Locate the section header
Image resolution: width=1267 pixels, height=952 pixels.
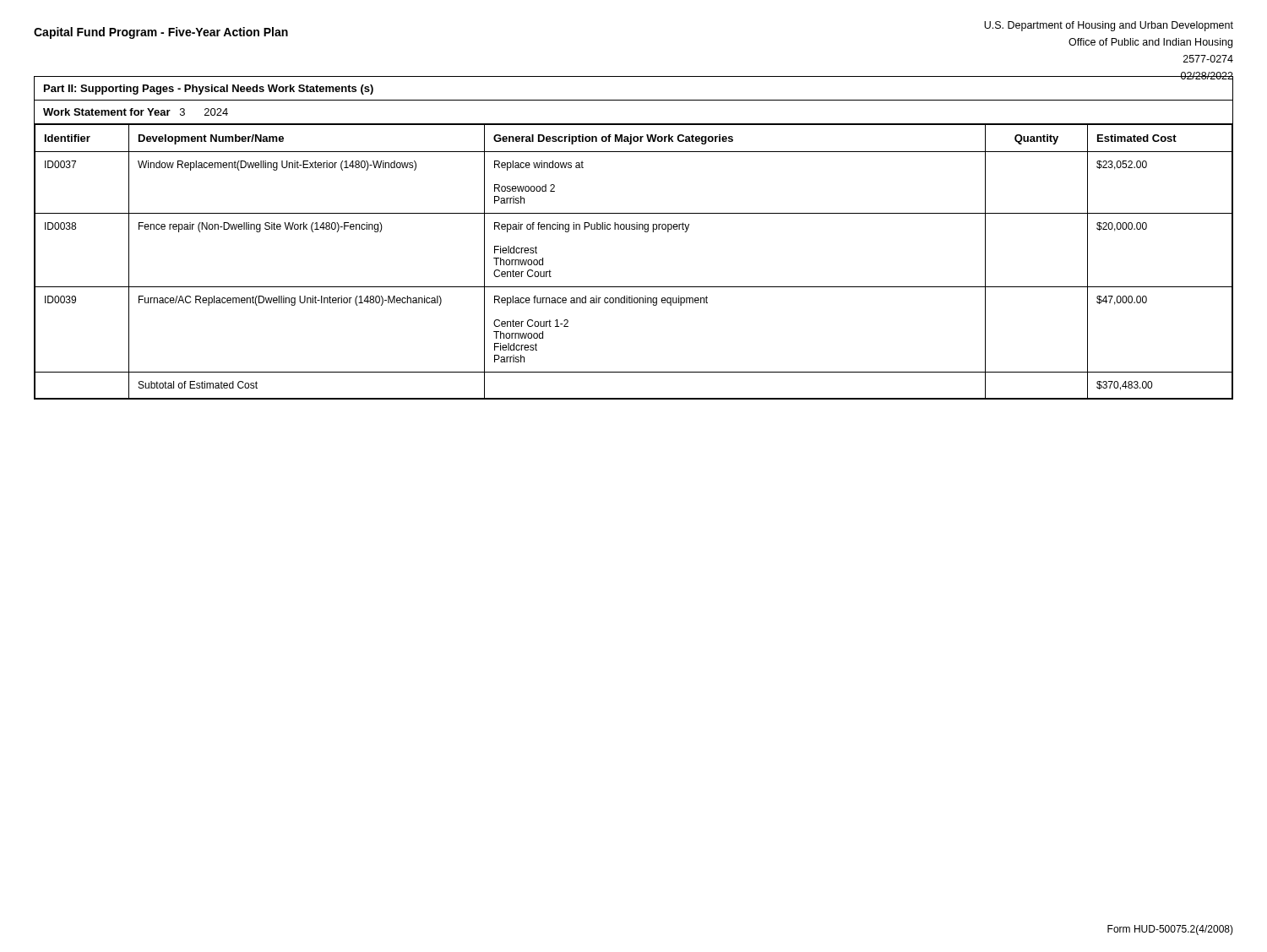pos(208,88)
